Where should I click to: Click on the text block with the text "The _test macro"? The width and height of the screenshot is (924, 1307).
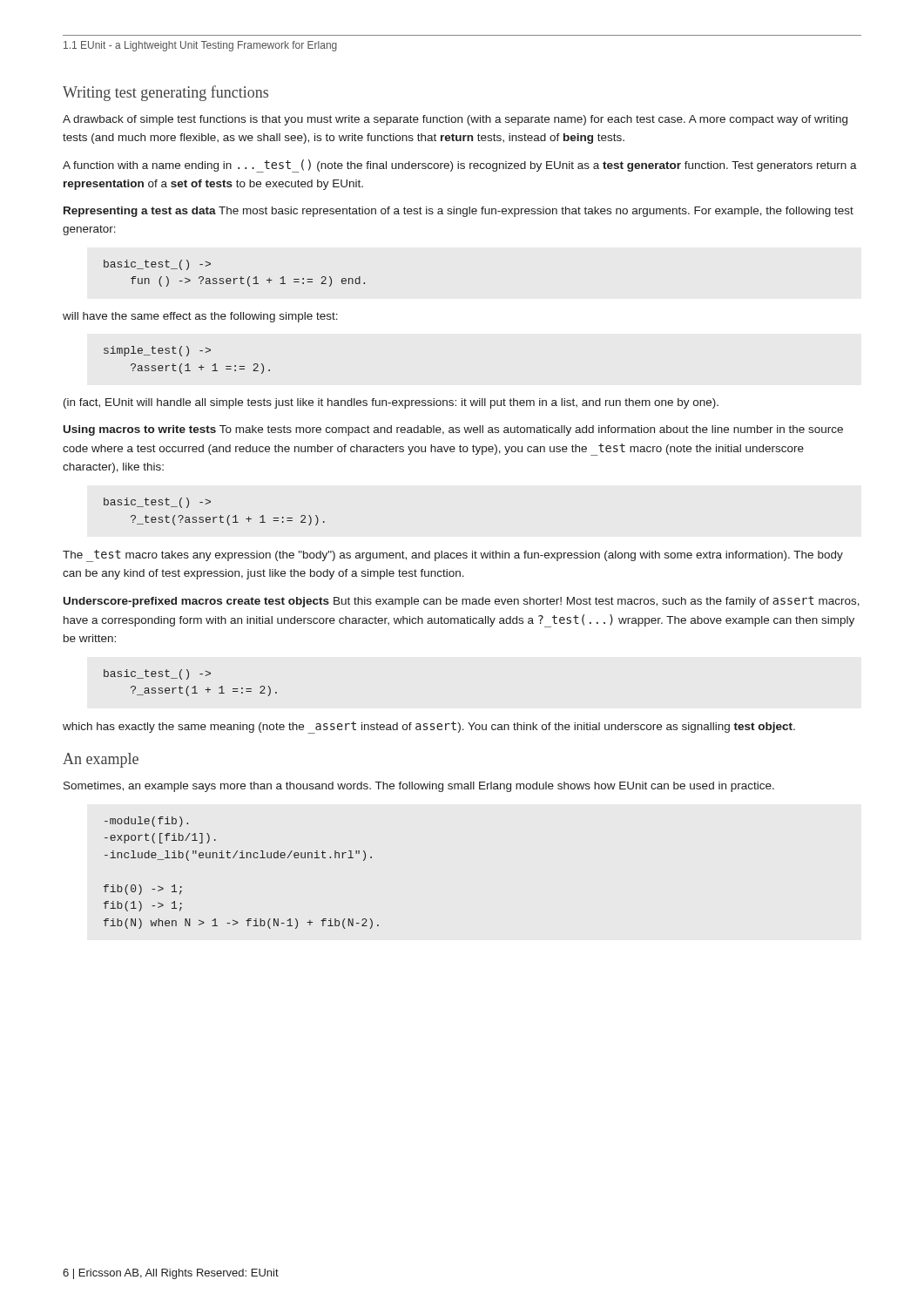click(x=453, y=563)
